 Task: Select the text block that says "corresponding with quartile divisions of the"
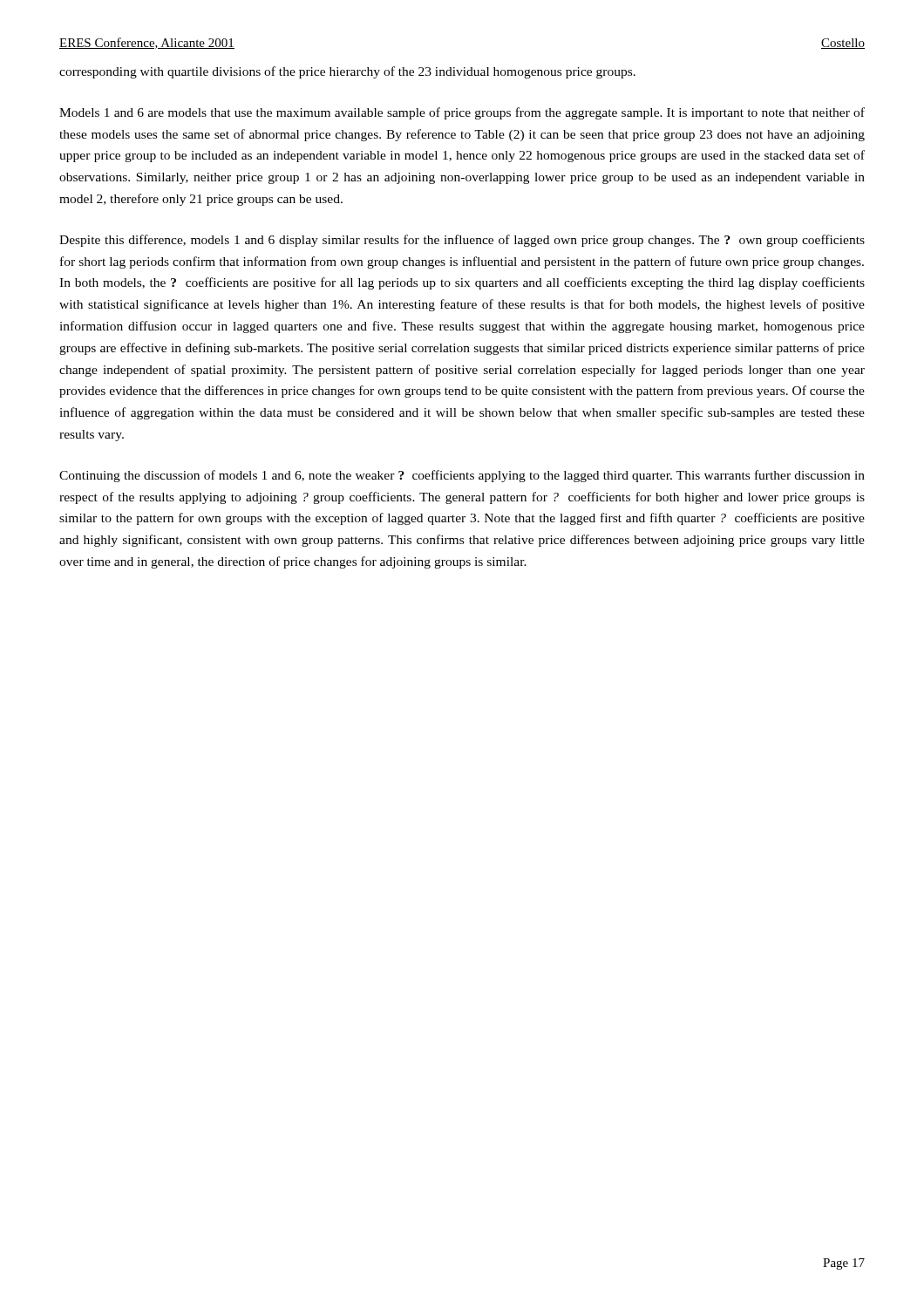pyautogui.click(x=348, y=71)
